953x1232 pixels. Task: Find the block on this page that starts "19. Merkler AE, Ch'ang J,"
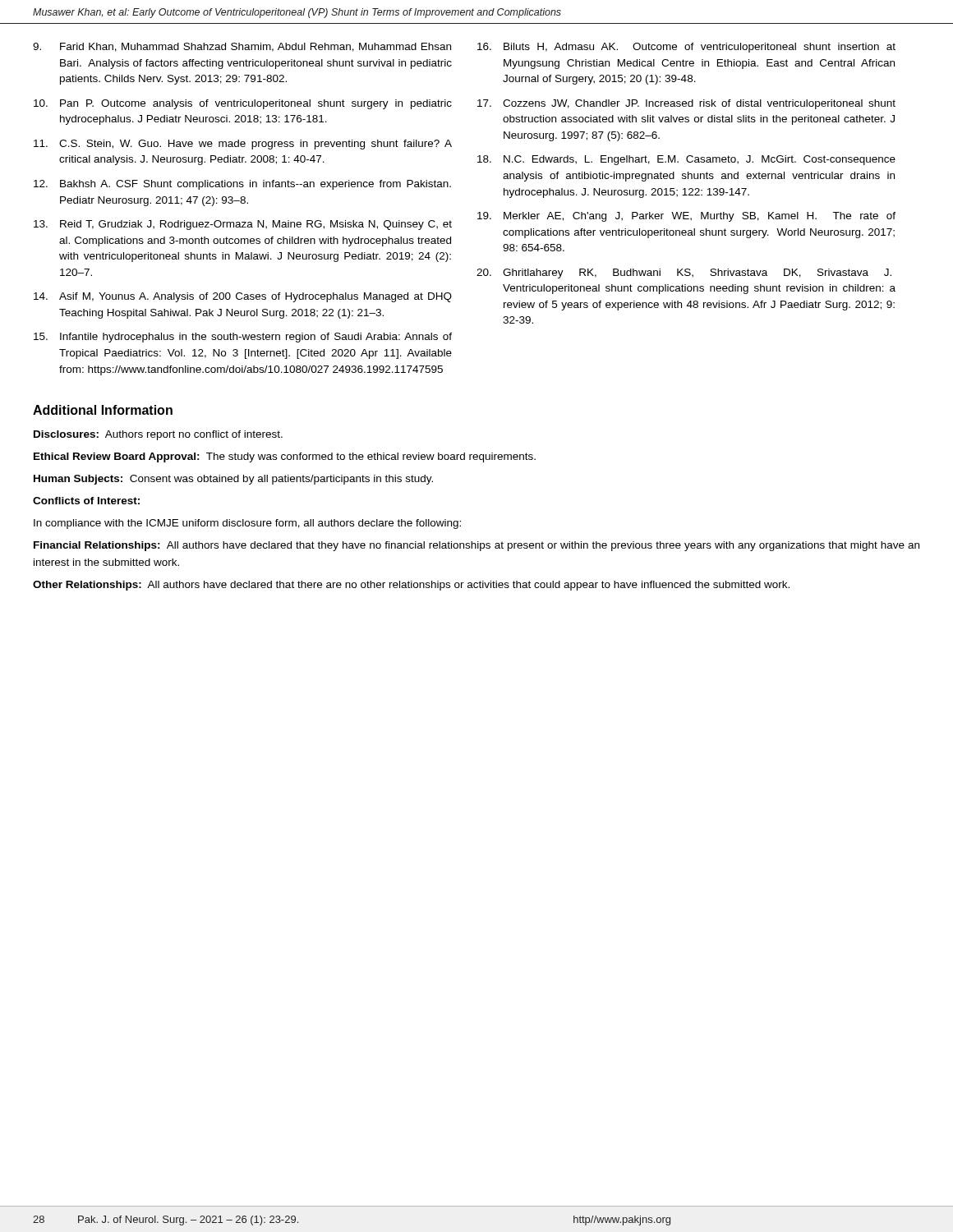(686, 232)
